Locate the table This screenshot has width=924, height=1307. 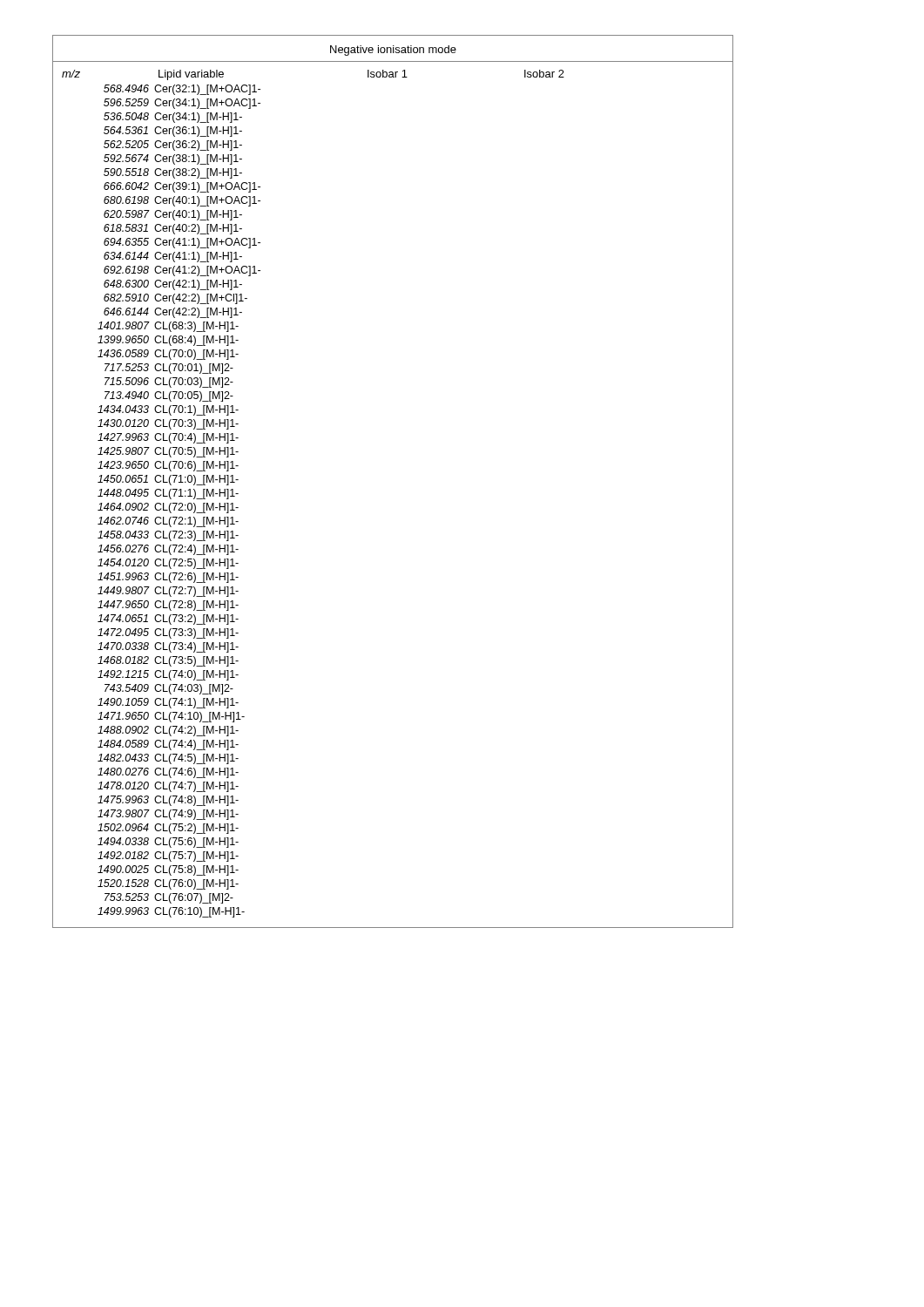pos(393,494)
